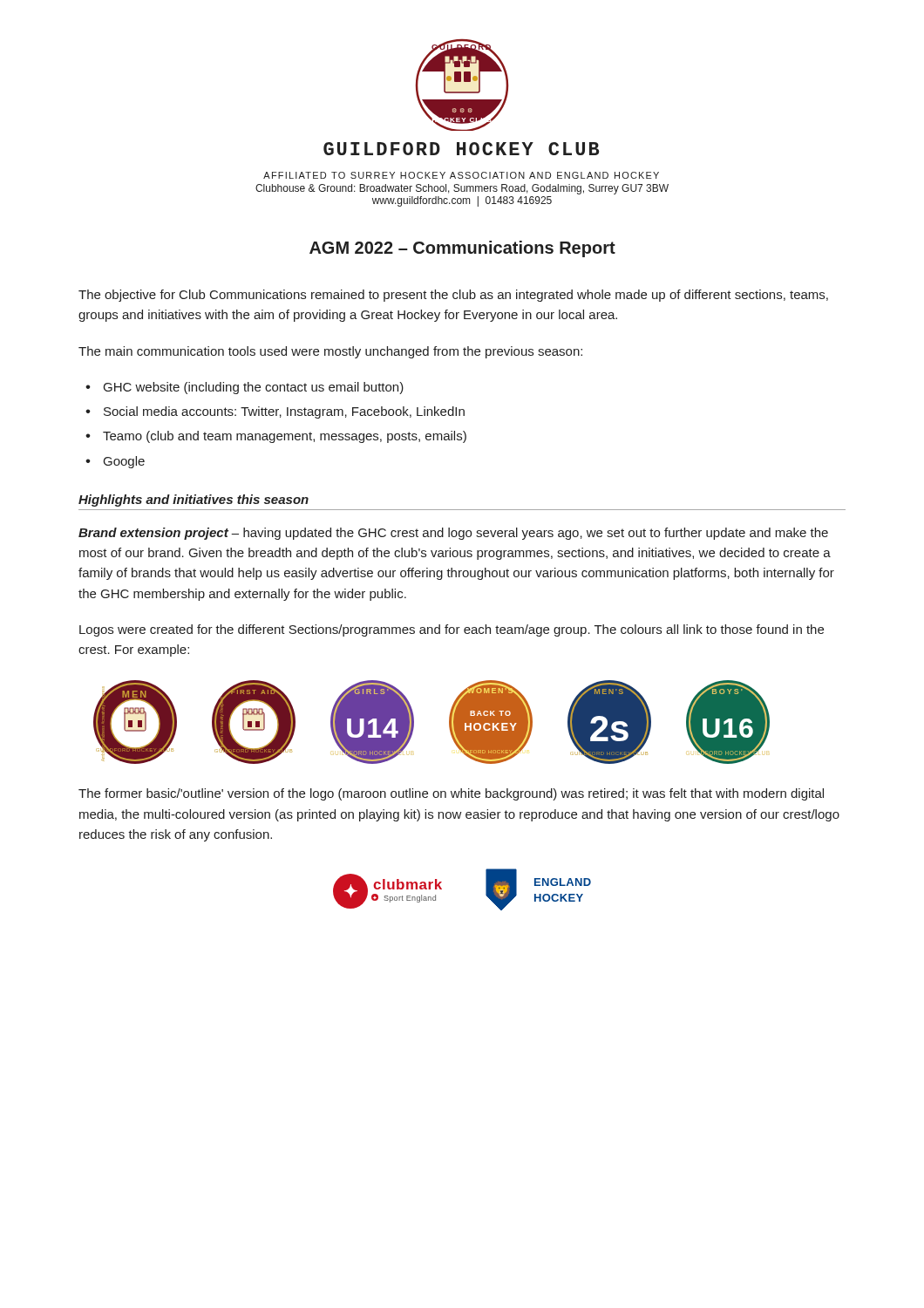This screenshot has height=1308, width=924.
Task: Click the passage that begins "Logos were created for the different Sections/programmes"
Action: click(451, 639)
